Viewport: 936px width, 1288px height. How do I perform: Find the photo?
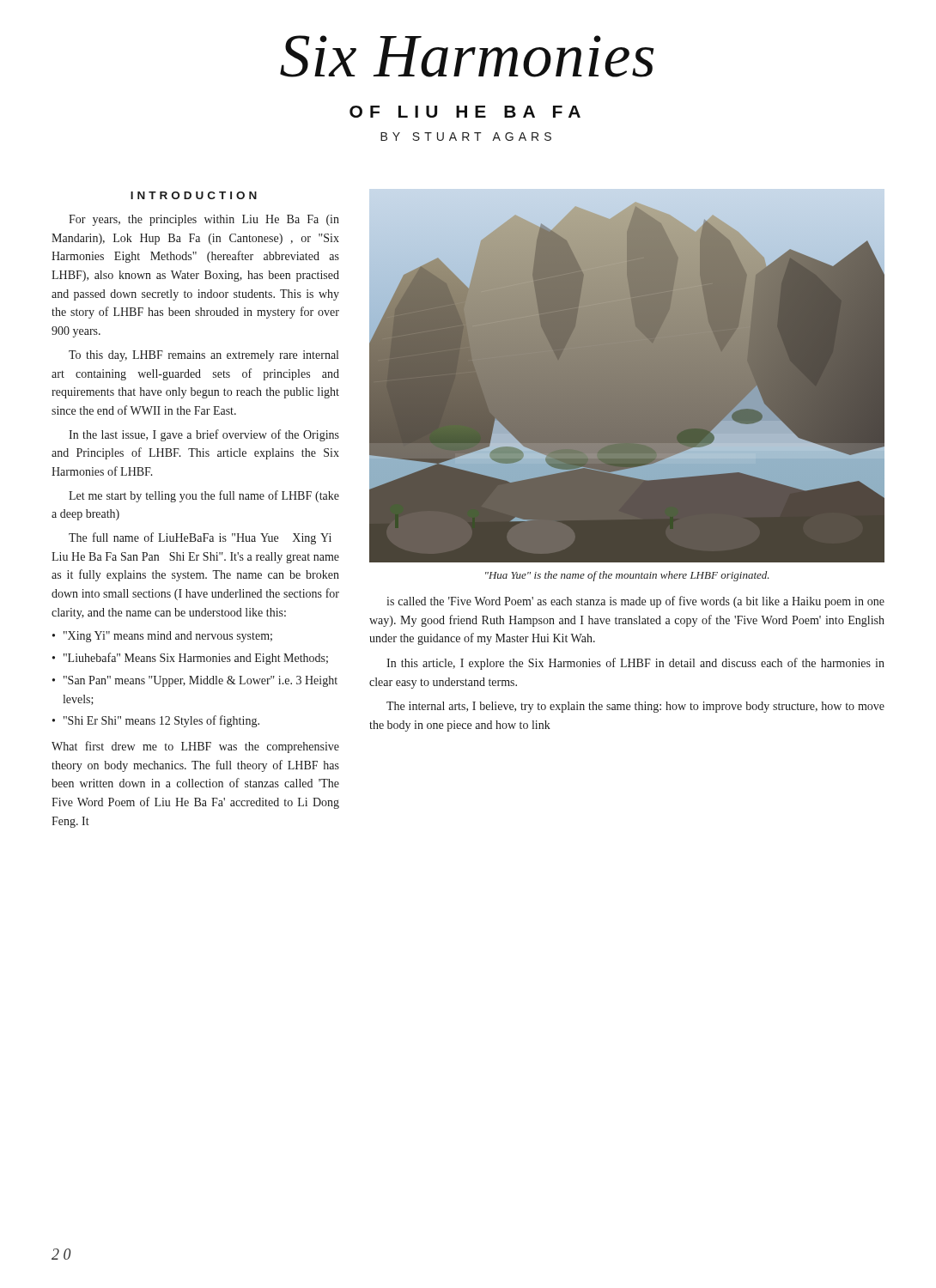click(627, 376)
